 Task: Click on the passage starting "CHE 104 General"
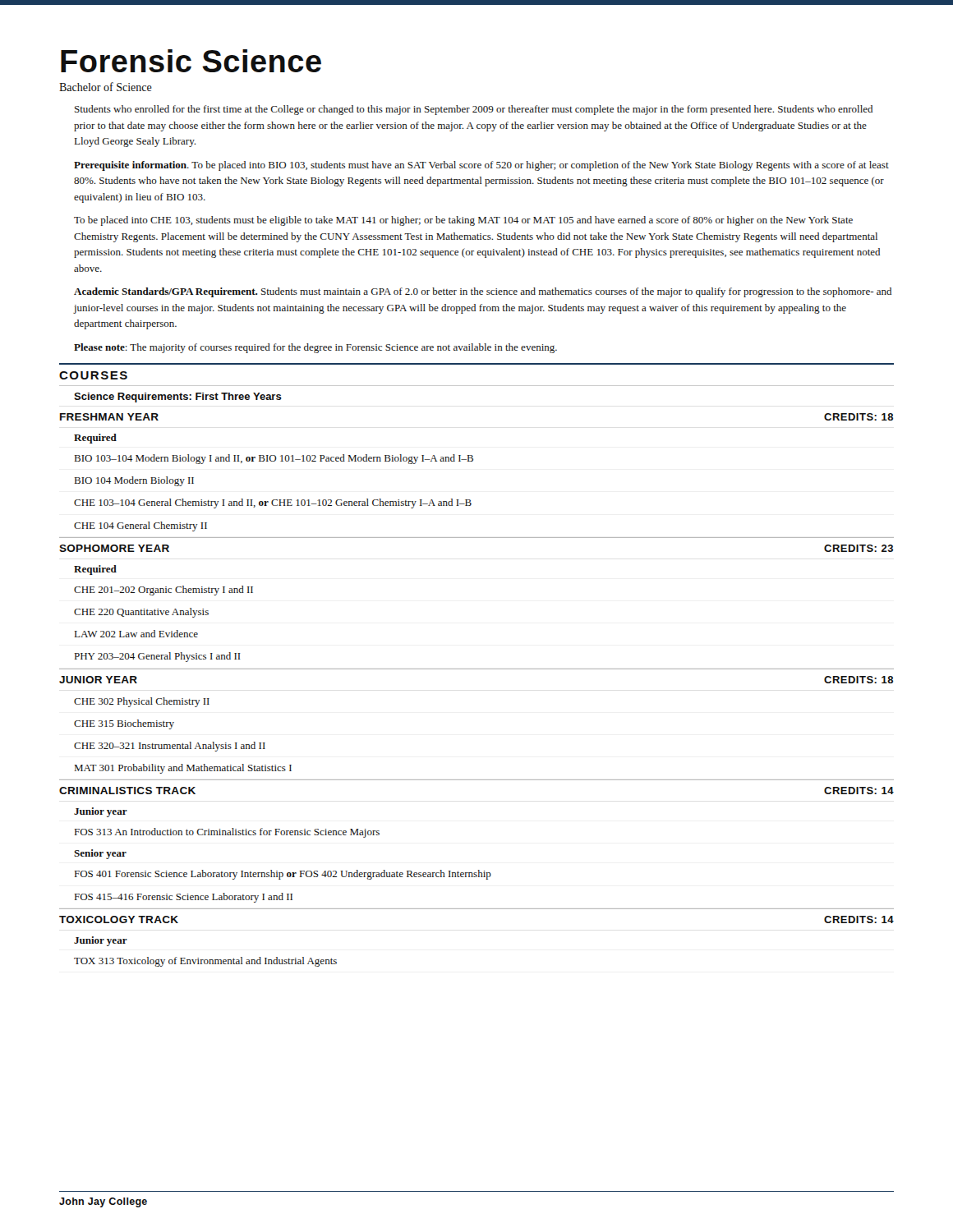click(141, 525)
